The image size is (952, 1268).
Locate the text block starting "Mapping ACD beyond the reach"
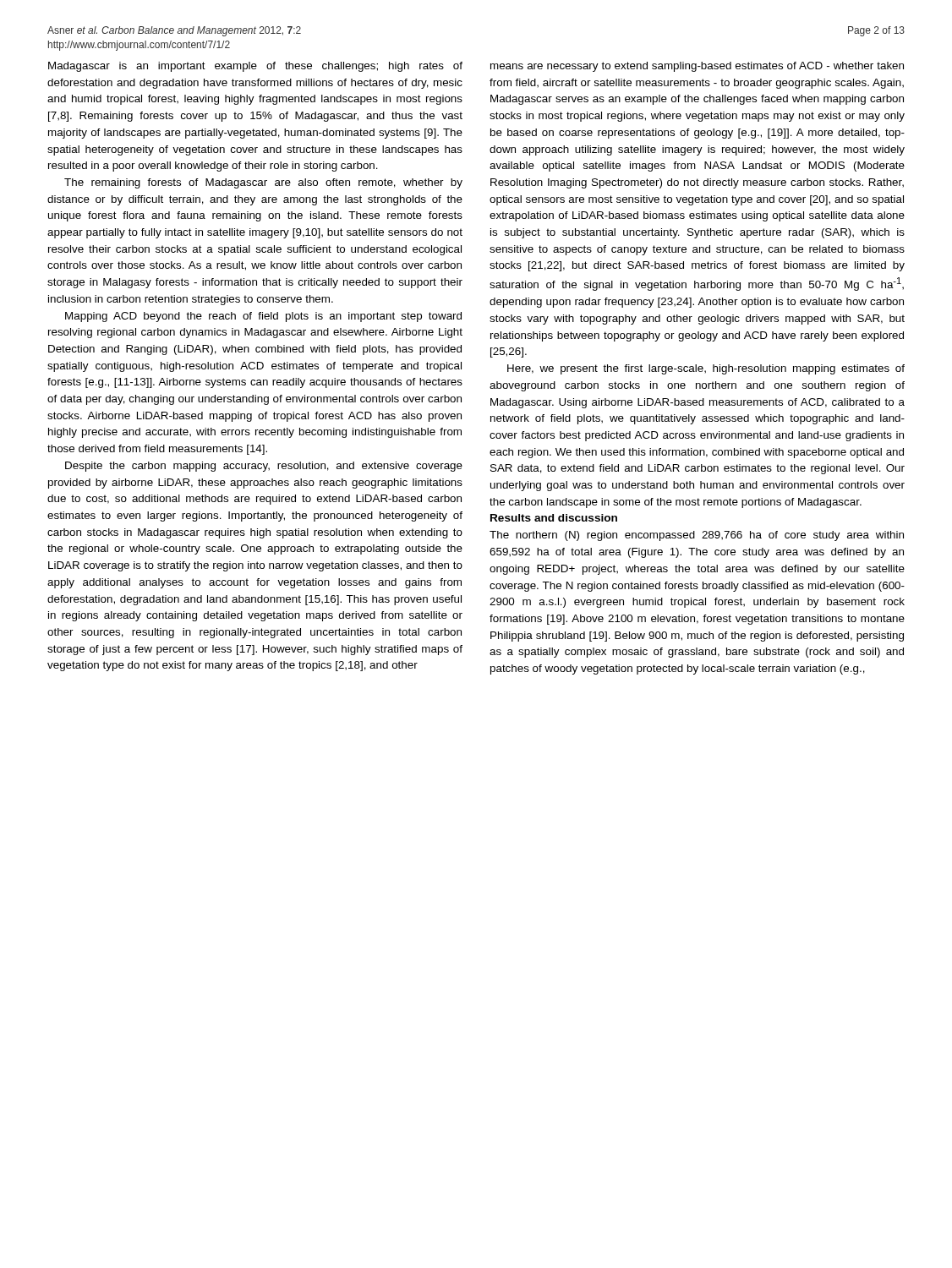(255, 382)
